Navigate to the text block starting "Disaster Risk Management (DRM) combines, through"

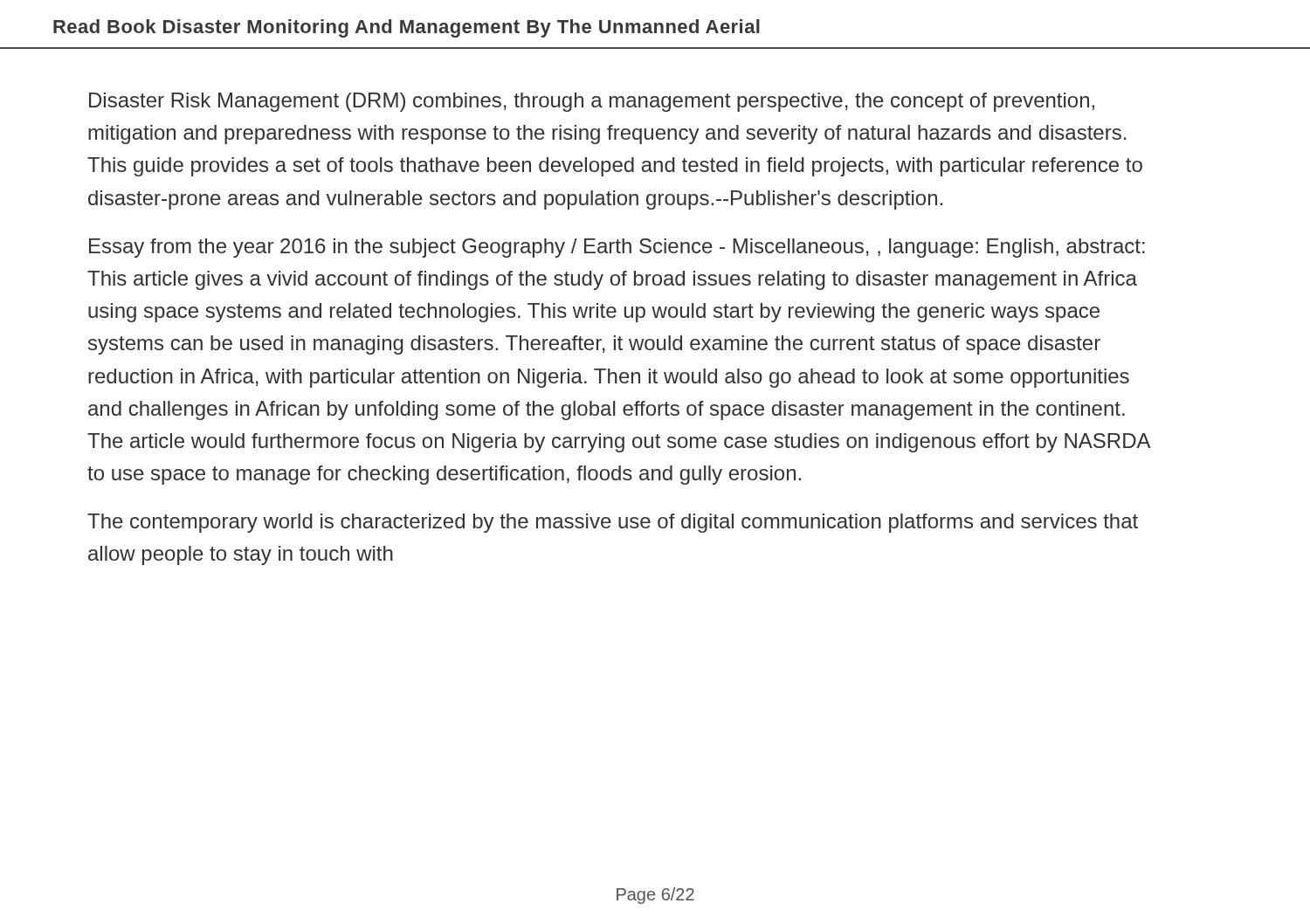pos(615,149)
